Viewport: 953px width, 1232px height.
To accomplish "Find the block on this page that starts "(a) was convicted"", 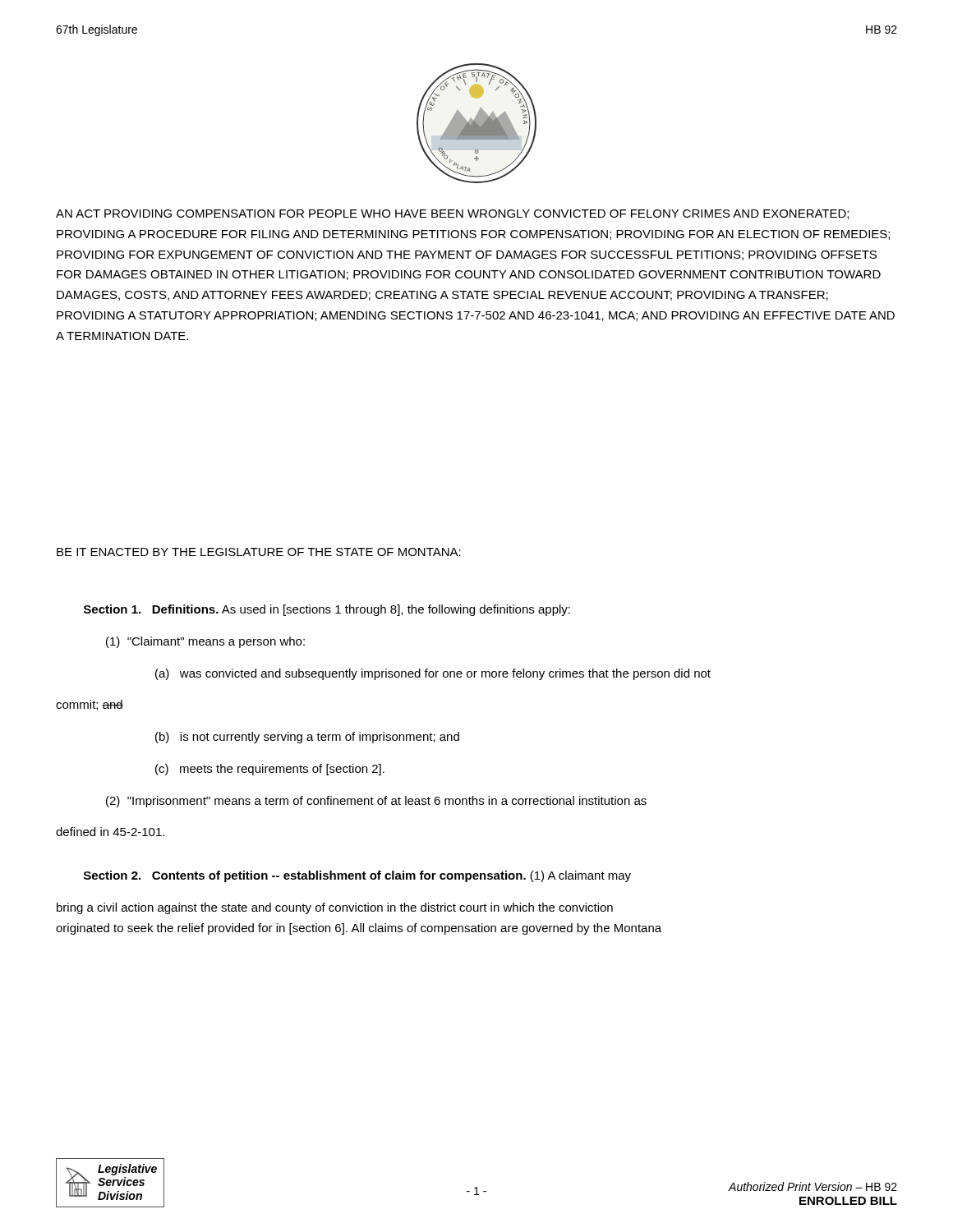I will pyautogui.click(x=433, y=673).
